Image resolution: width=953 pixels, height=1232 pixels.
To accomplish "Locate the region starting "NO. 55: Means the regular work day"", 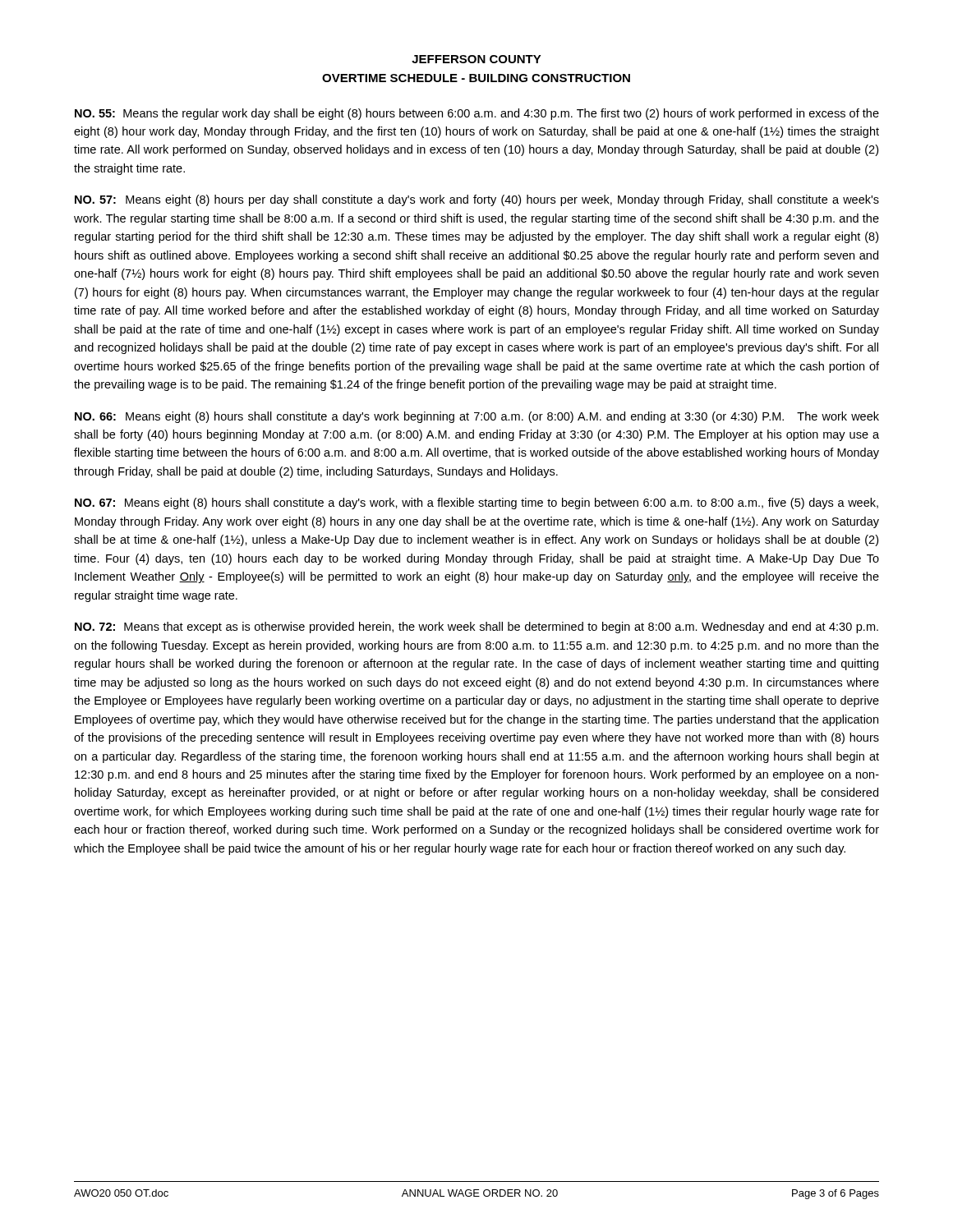I will 476,141.
